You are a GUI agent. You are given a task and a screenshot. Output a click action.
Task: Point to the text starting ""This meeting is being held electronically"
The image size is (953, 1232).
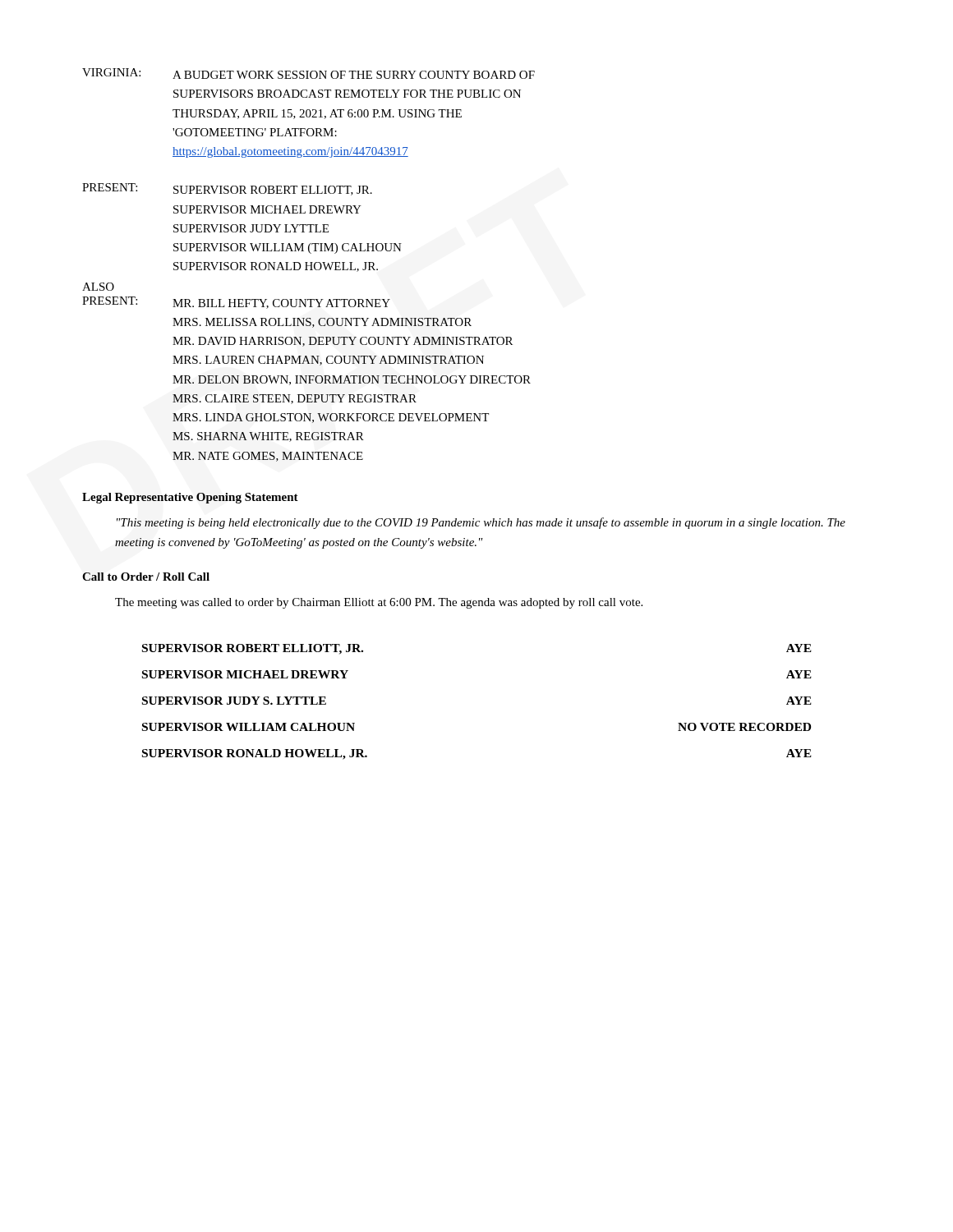tap(480, 532)
